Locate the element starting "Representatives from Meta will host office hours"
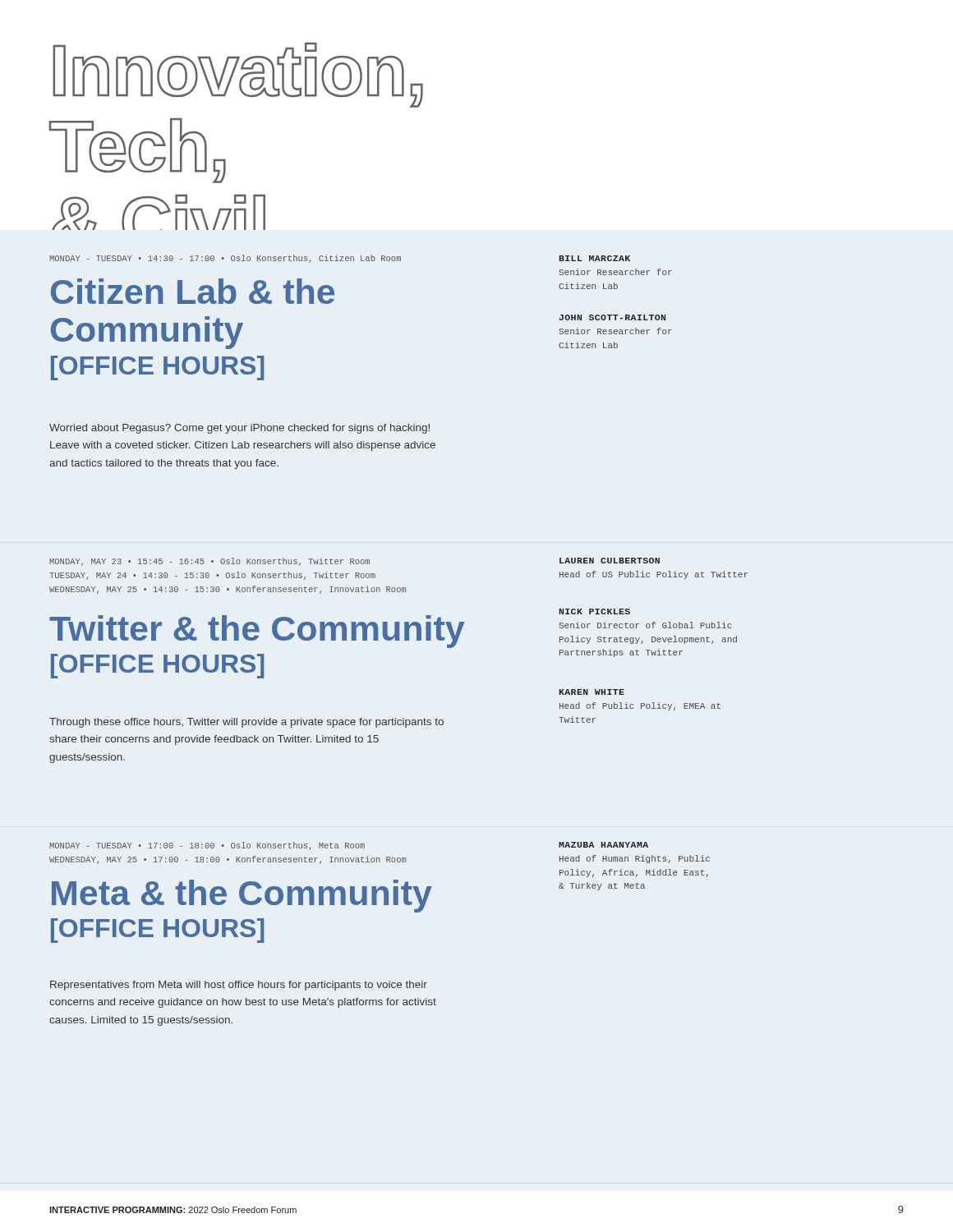Screen dimensions: 1232x953 tap(251, 1002)
